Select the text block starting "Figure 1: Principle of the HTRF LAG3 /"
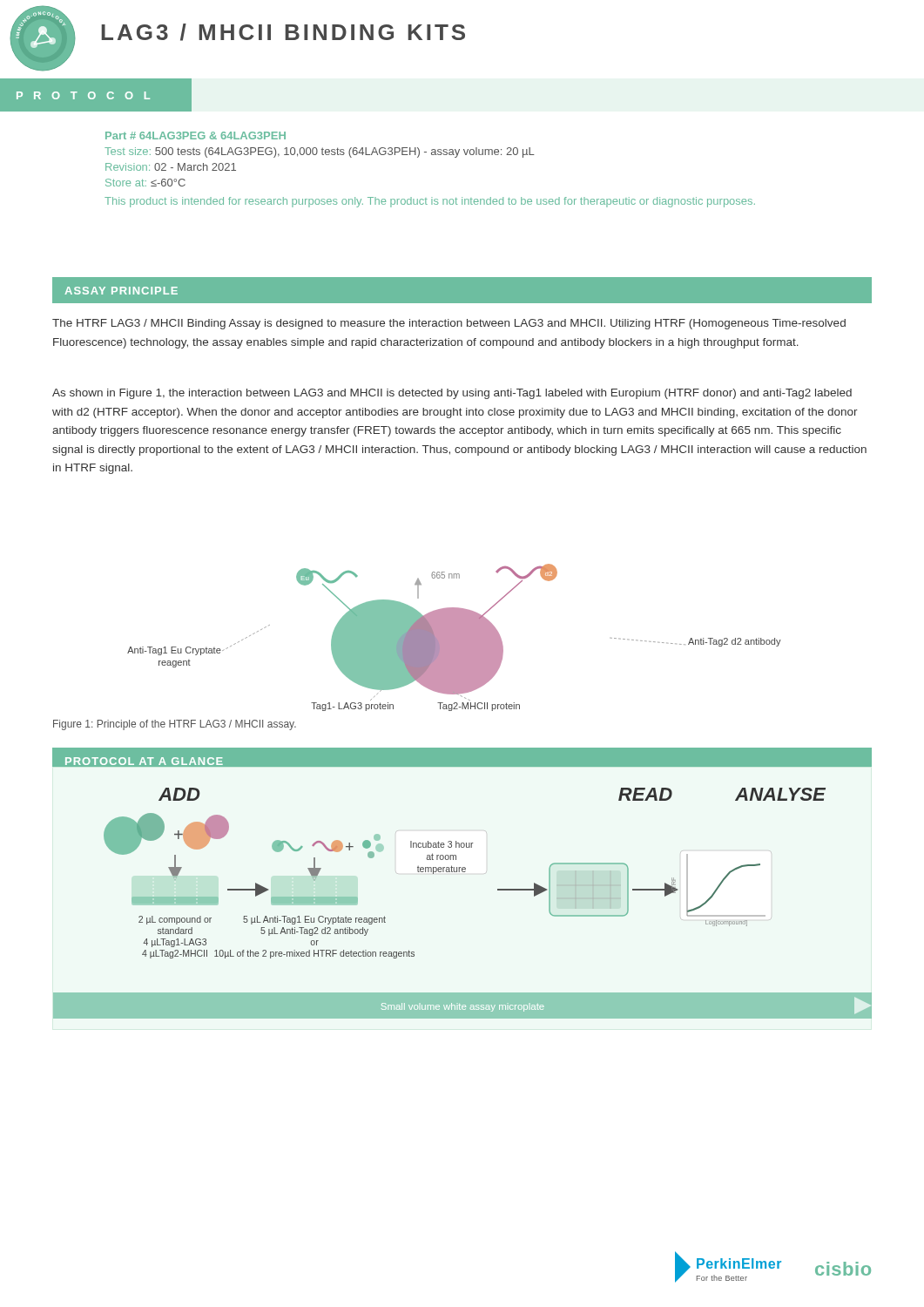The width and height of the screenshot is (924, 1307). coord(174,724)
